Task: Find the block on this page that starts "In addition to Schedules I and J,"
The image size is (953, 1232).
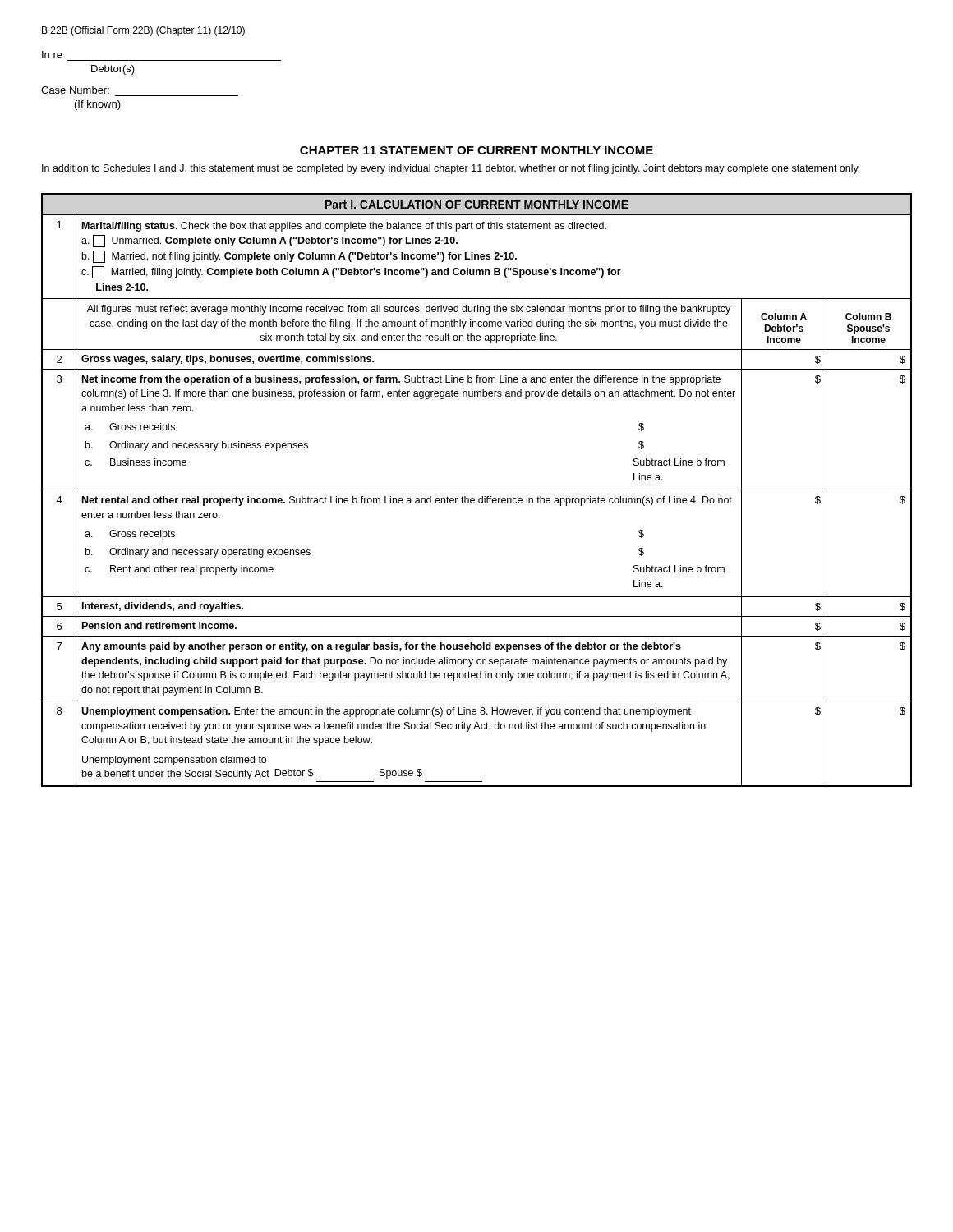Action: coord(451,168)
